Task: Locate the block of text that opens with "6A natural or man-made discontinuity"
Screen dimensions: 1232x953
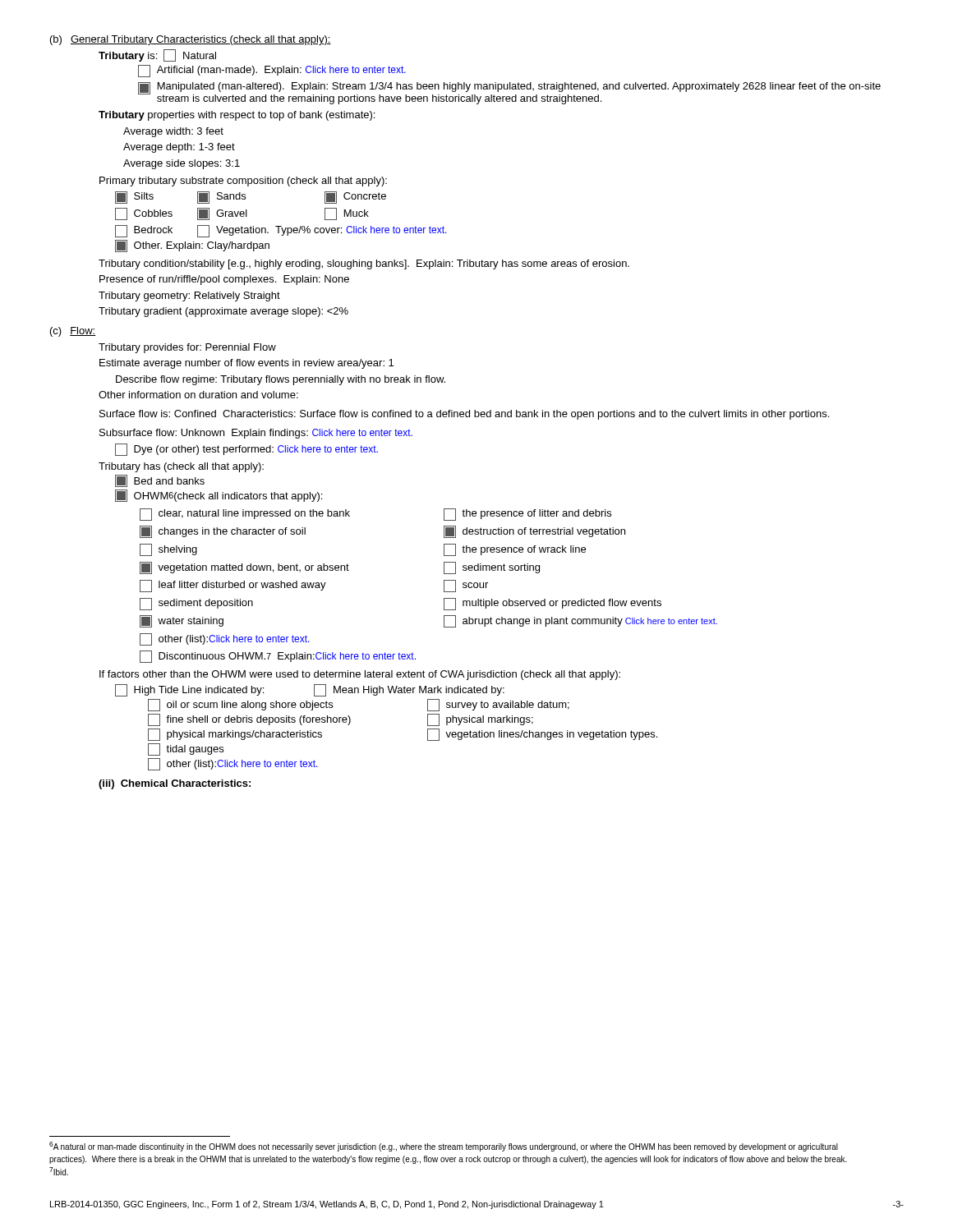Action: pyautogui.click(x=448, y=1157)
